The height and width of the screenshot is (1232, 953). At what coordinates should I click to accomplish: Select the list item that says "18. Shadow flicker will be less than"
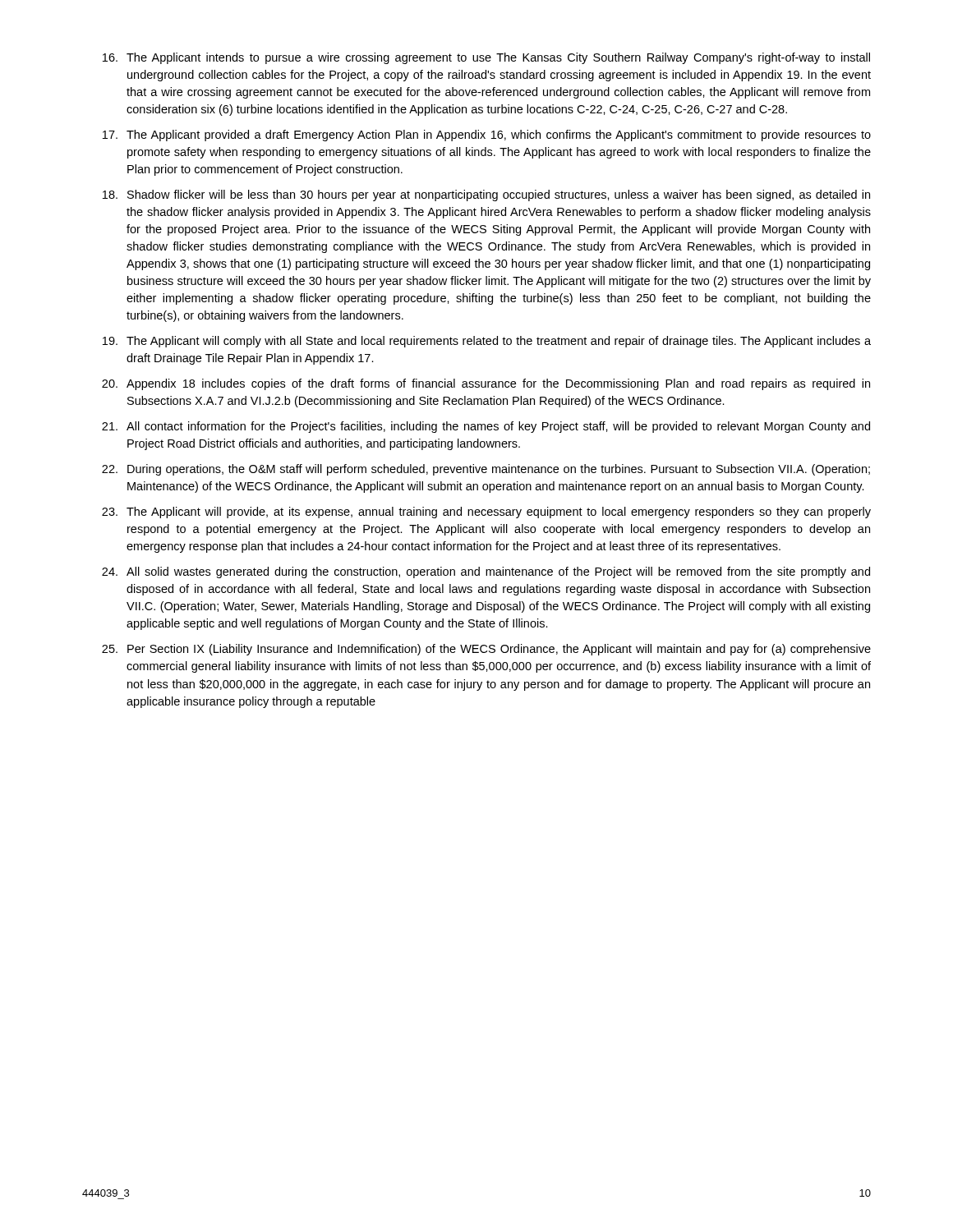click(x=476, y=256)
